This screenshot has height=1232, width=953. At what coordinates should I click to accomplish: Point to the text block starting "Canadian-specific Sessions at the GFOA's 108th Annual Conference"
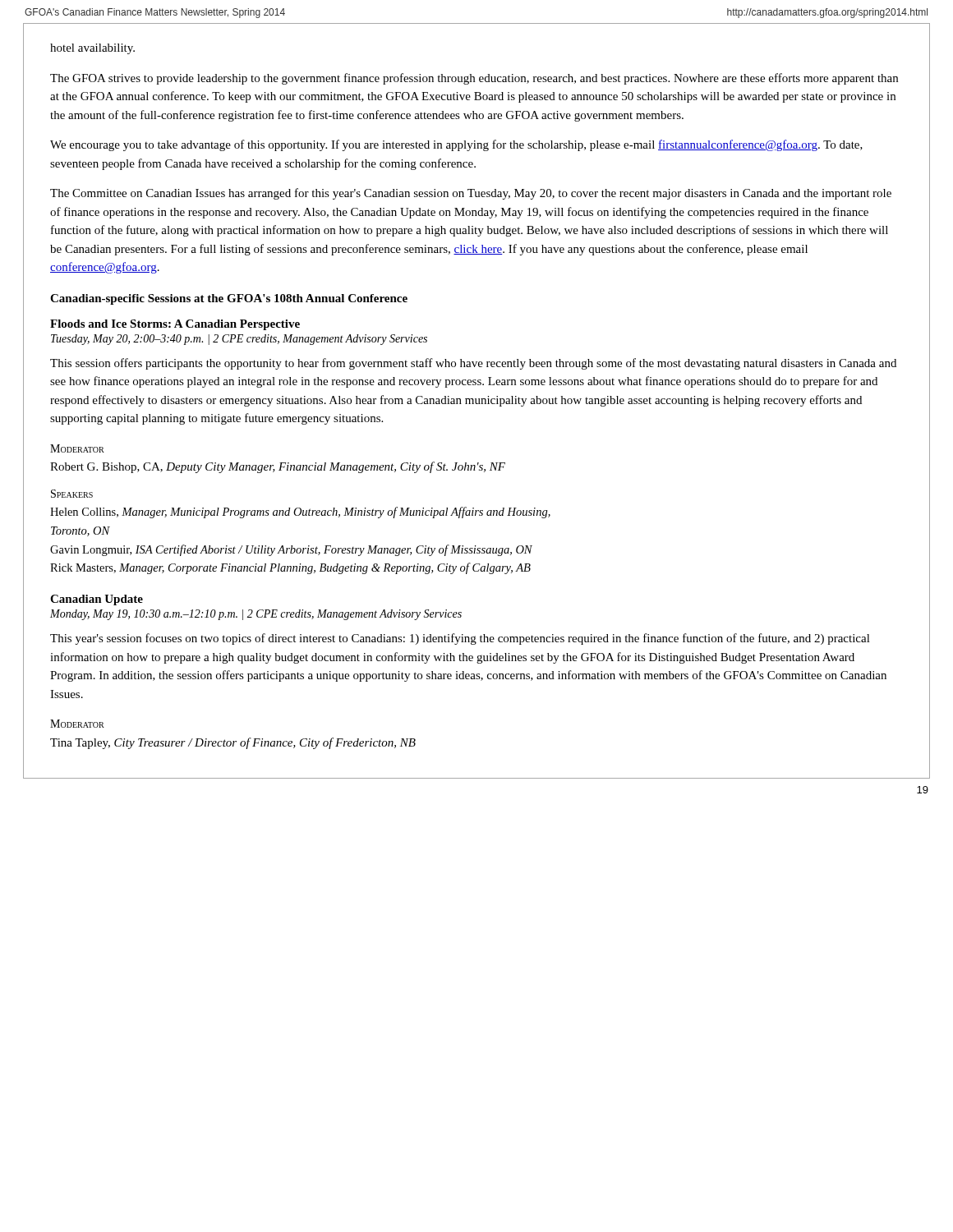click(229, 298)
